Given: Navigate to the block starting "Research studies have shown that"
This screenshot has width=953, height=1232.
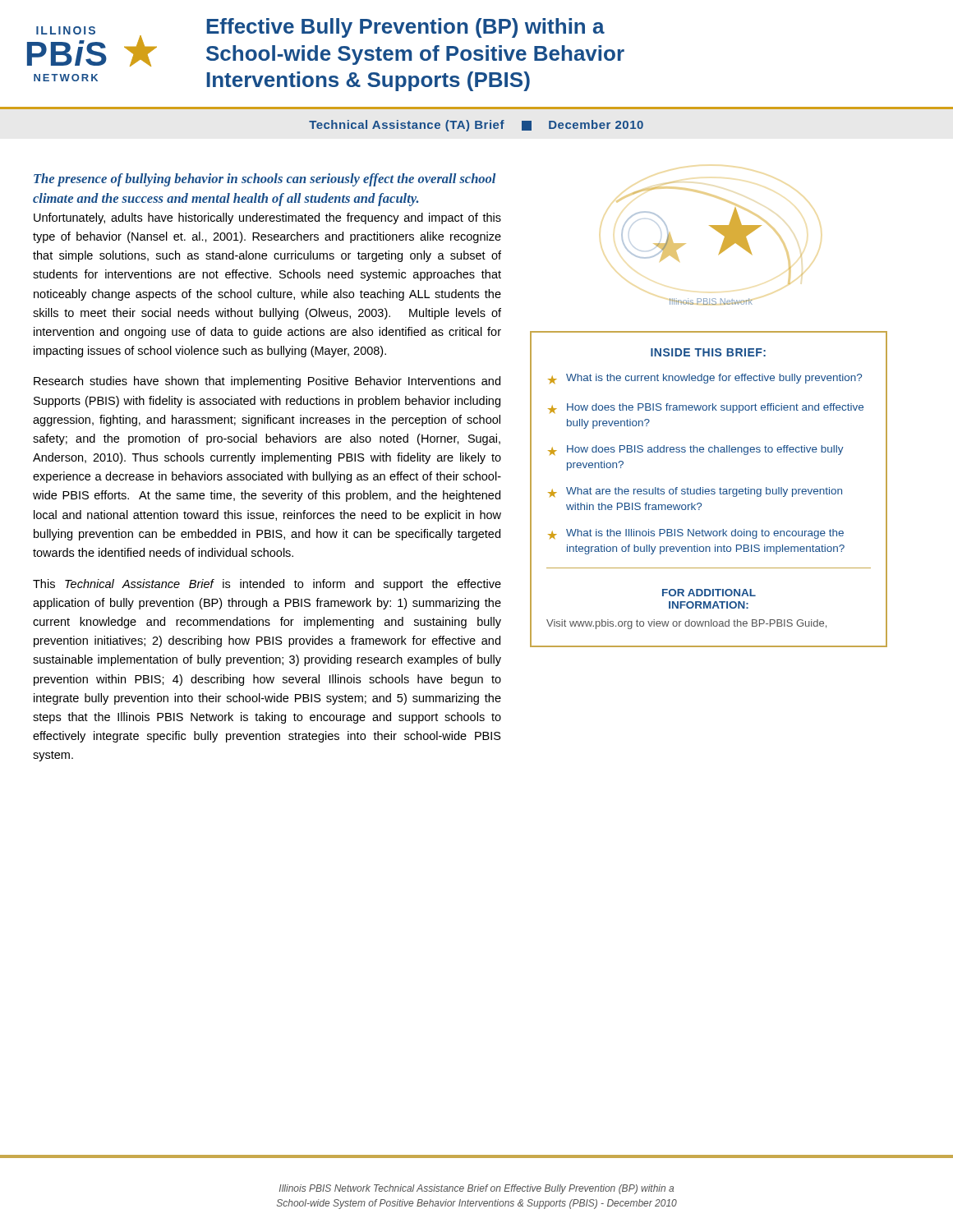Looking at the screenshot, I should pos(267,468).
